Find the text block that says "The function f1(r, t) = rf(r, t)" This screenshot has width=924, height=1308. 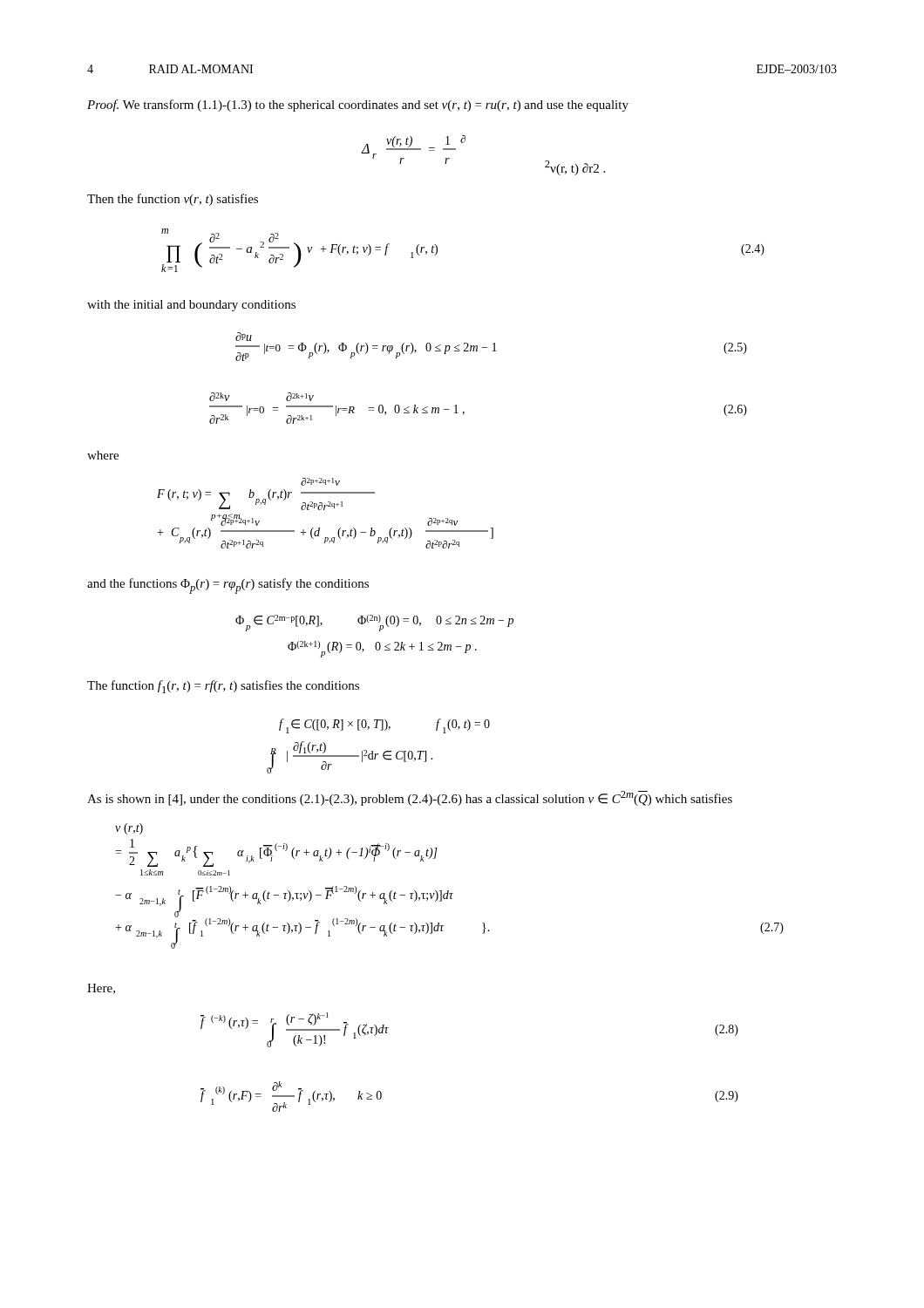tap(223, 687)
